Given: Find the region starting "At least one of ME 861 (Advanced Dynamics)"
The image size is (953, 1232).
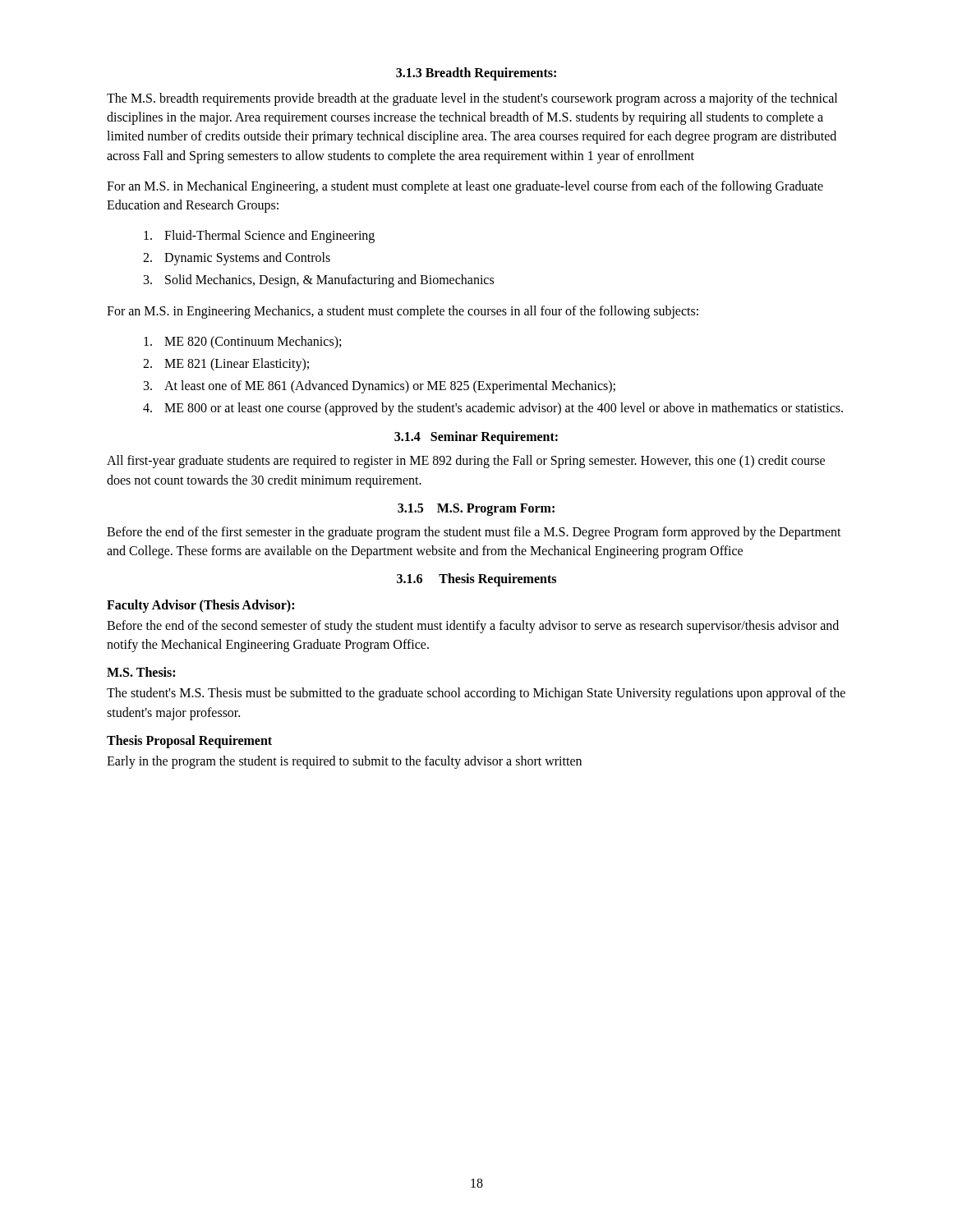Looking at the screenshot, I should (x=390, y=386).
